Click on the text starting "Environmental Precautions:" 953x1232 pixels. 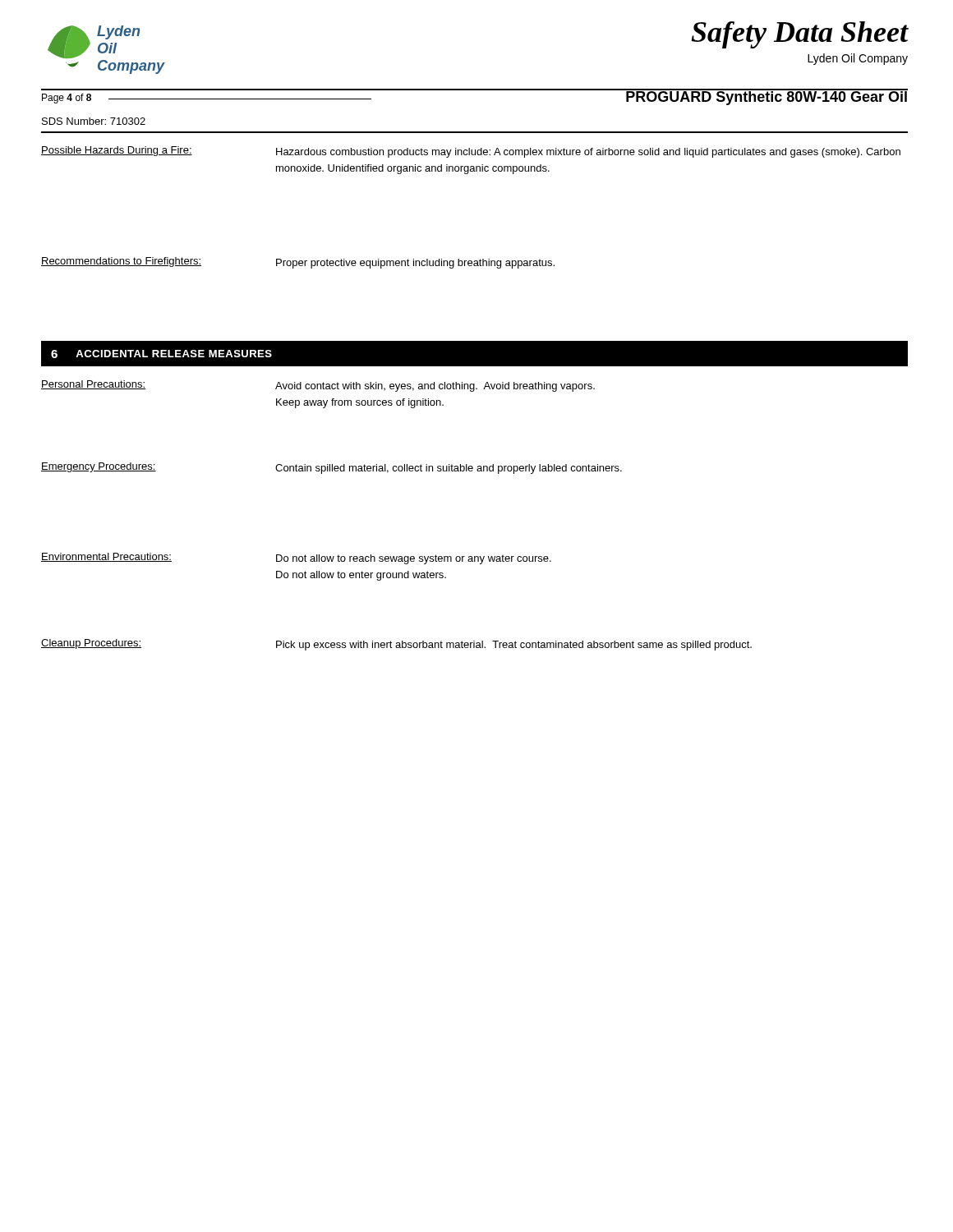pos(106,556)
